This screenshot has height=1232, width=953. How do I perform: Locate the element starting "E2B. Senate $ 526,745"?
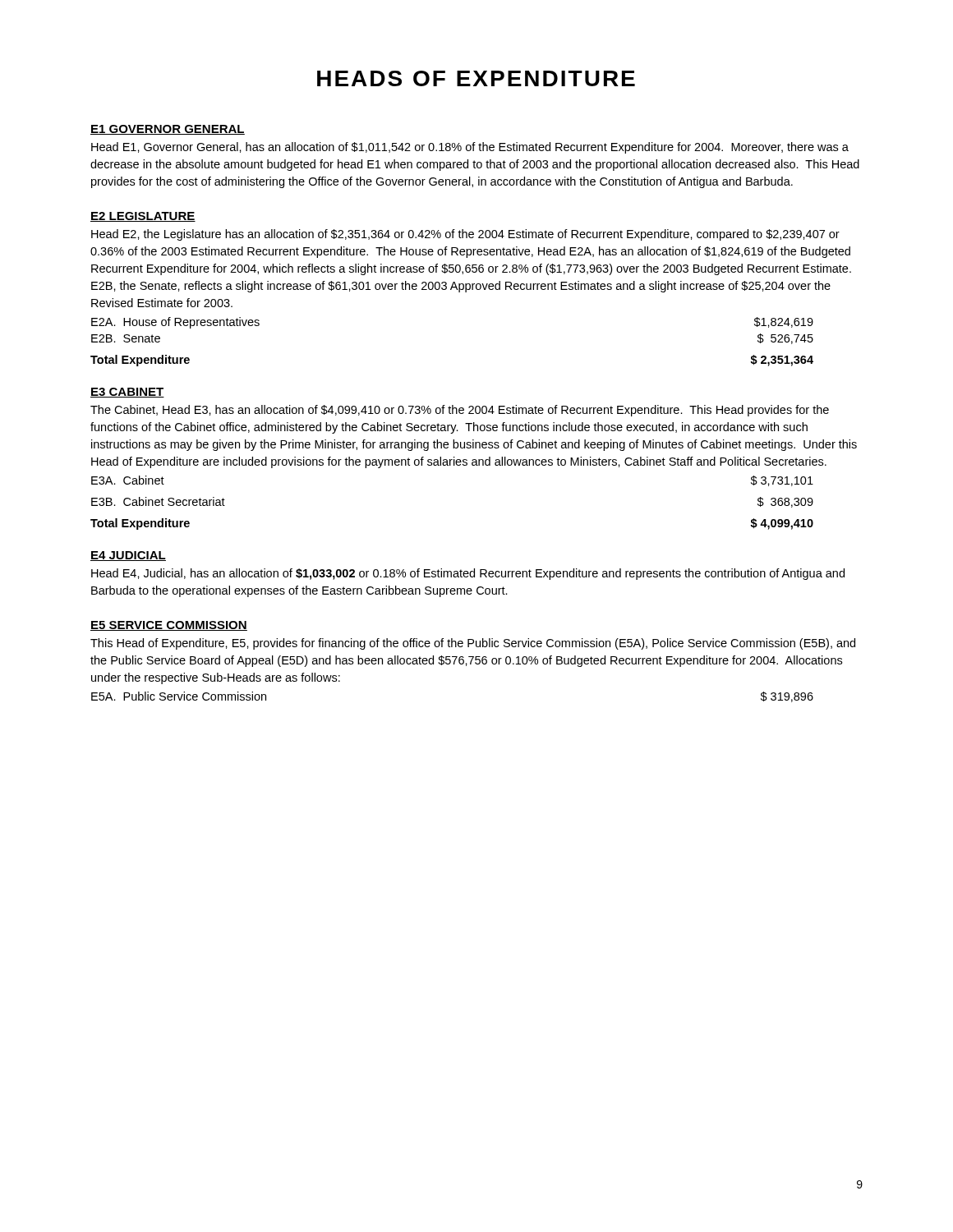127,339
